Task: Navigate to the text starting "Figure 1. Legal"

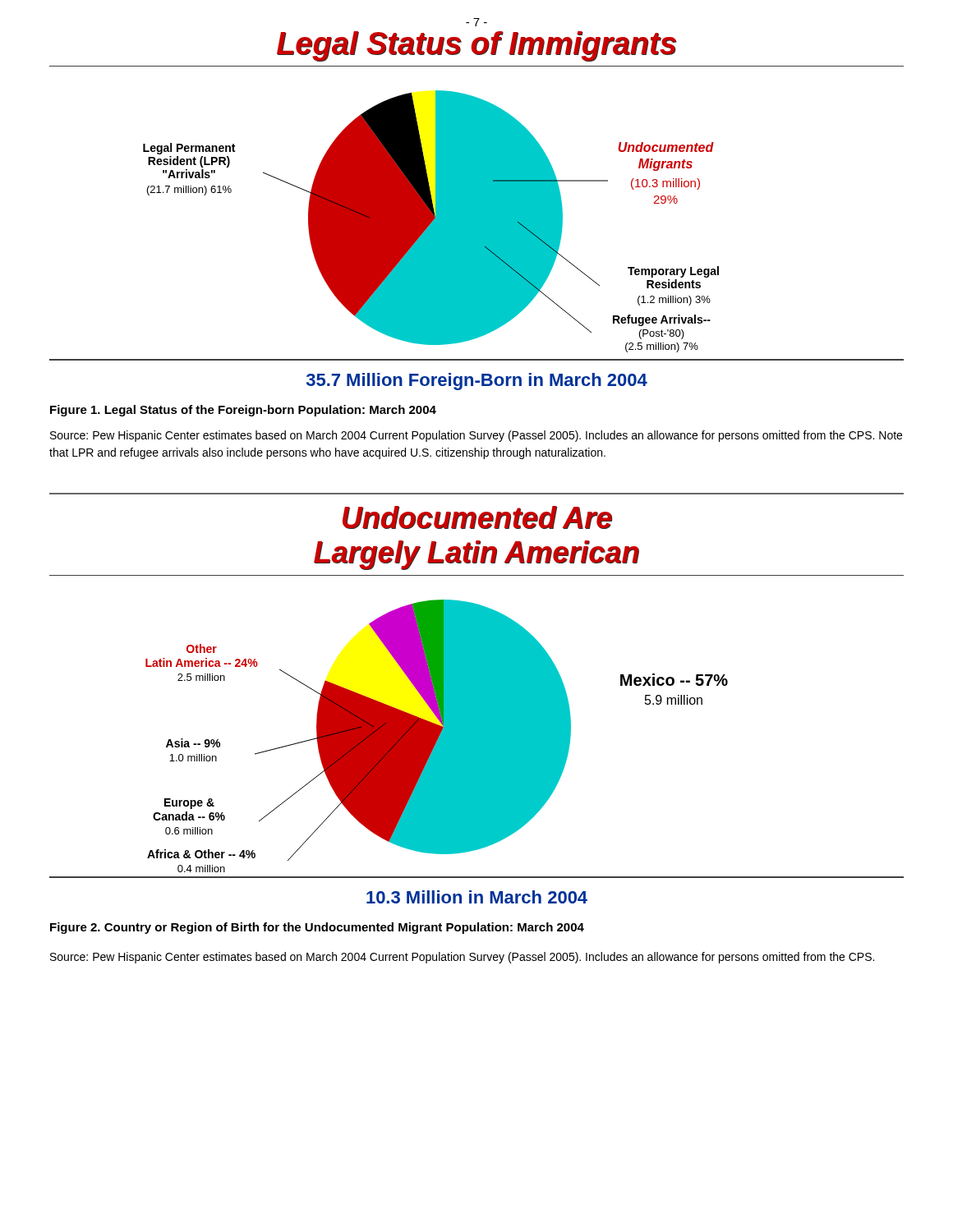Action: 243,409
